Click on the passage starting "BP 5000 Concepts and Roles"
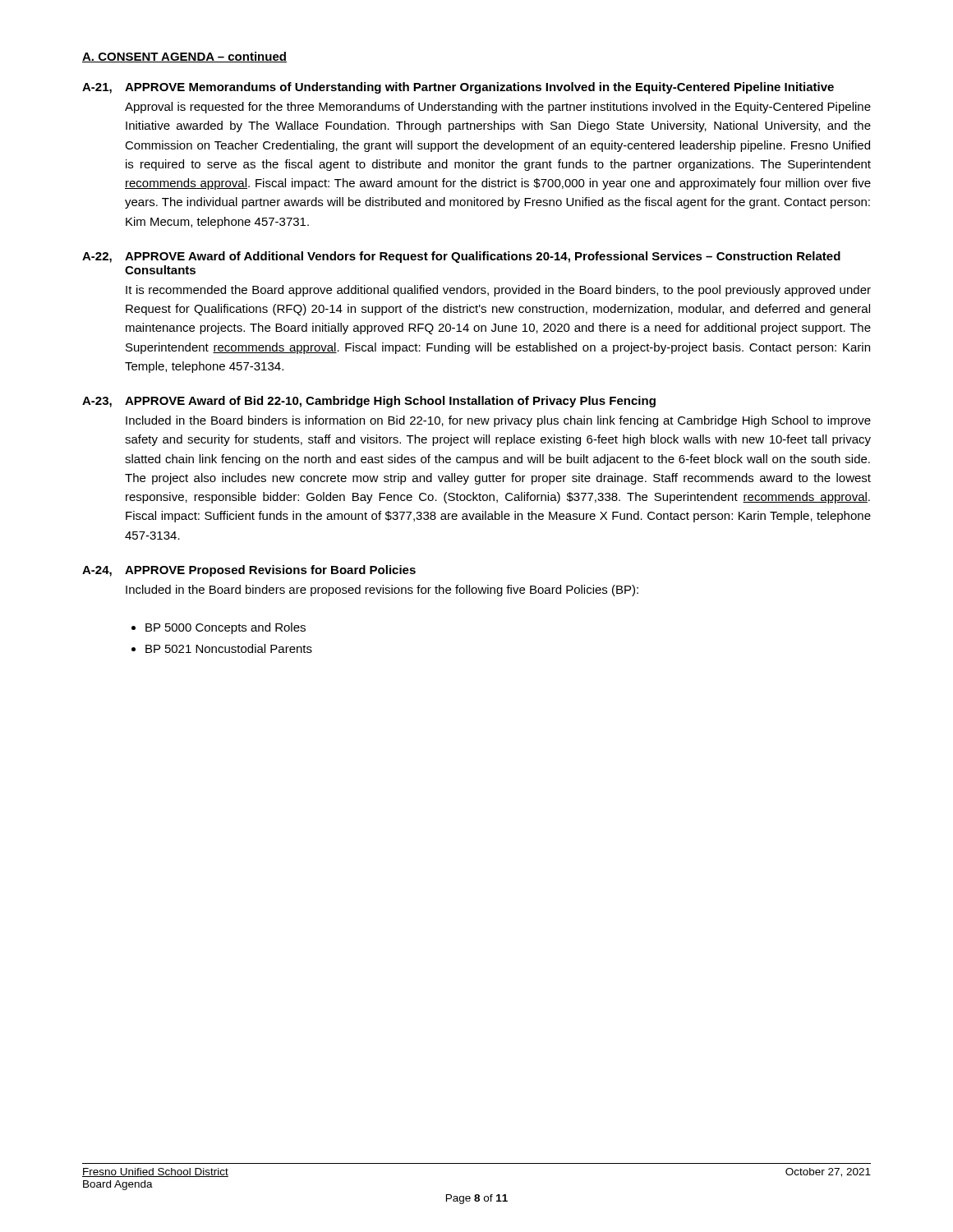Viewport: 953px width, 1232px height. 225,627
